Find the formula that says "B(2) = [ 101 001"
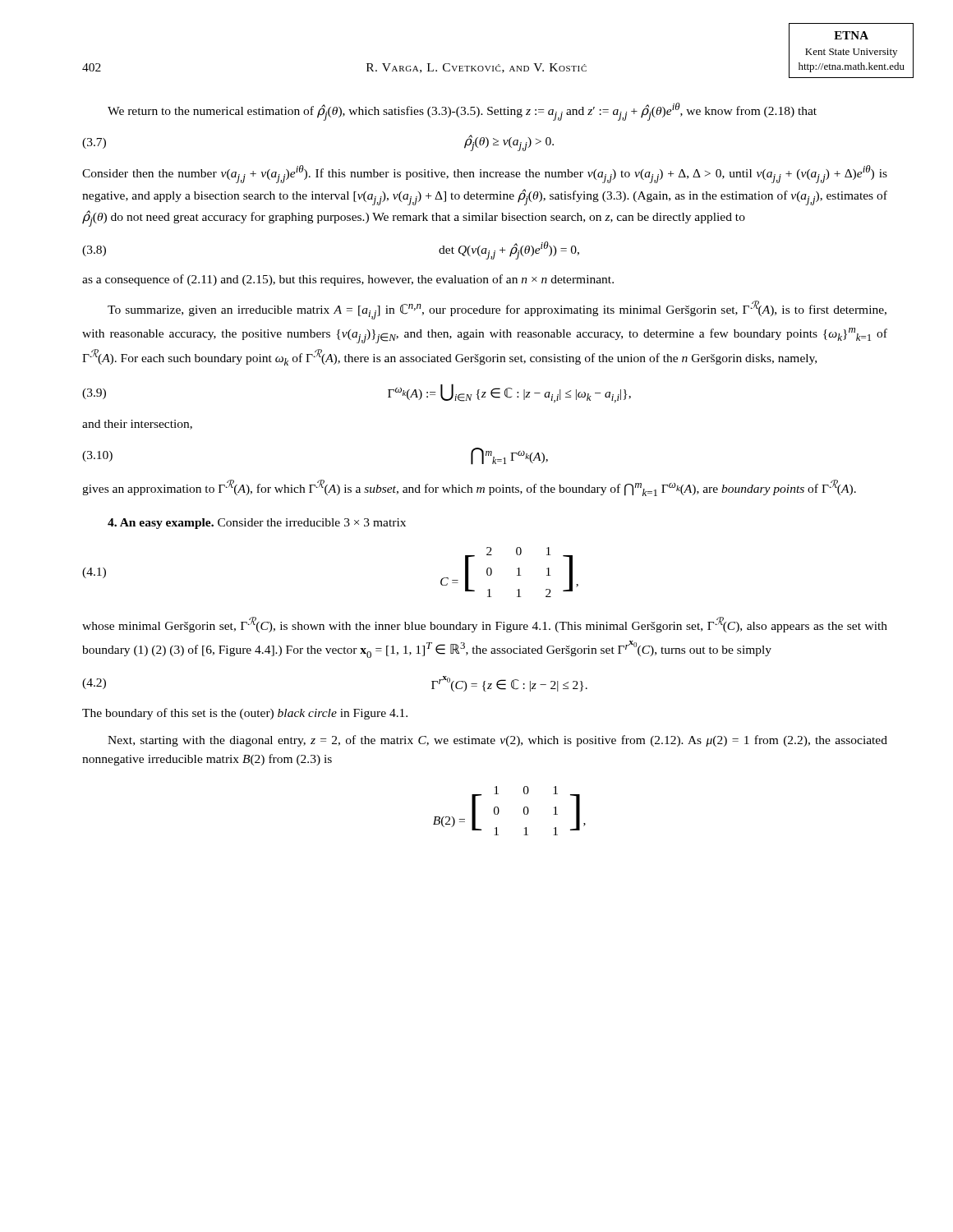The width and height of the screenshot is (953, 1232). click(509, 810)
